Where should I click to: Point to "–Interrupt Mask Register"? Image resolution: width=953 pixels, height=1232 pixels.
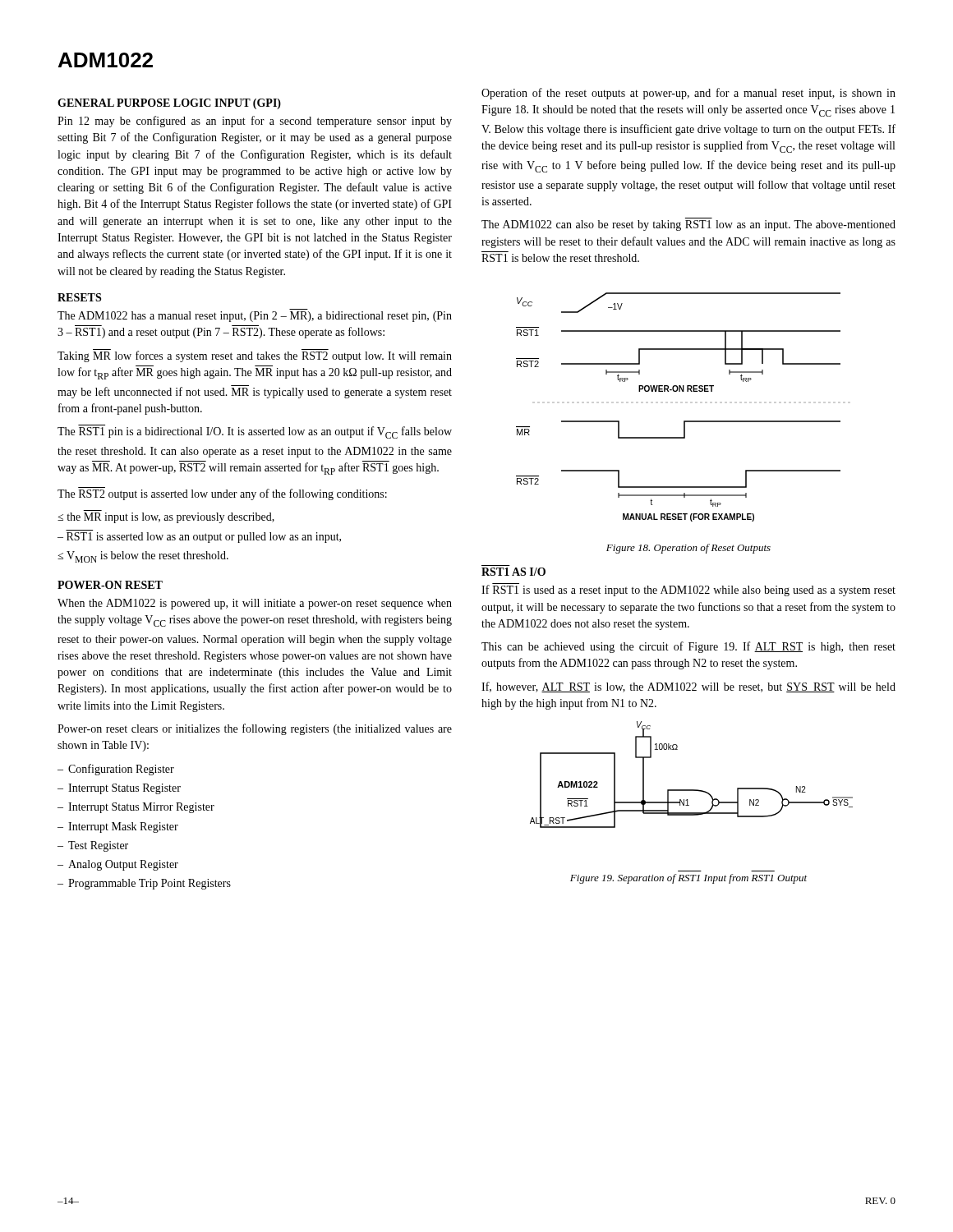pos(118,827)
